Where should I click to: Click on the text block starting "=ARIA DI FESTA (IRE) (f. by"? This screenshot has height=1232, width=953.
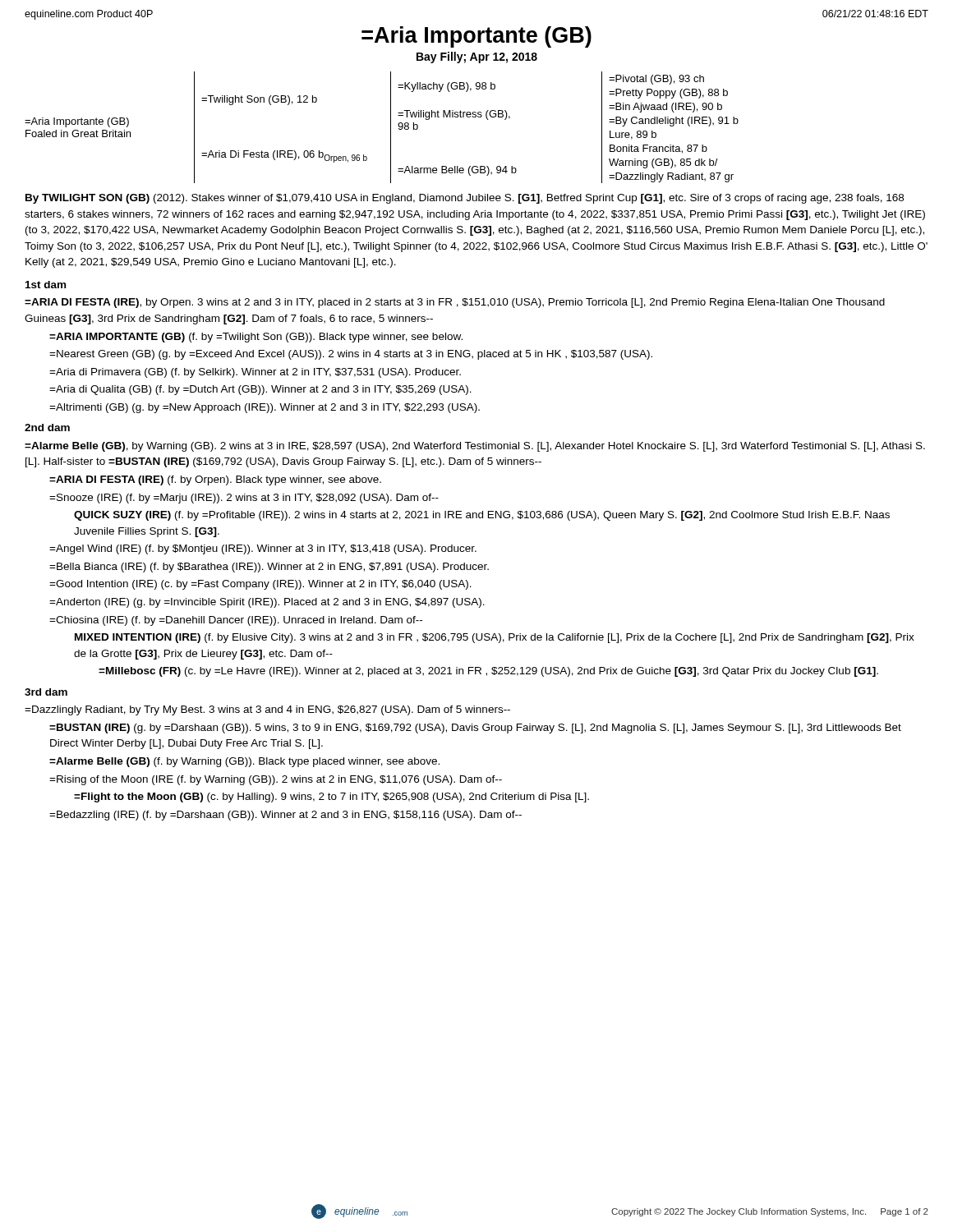click(x=216, y=479)
